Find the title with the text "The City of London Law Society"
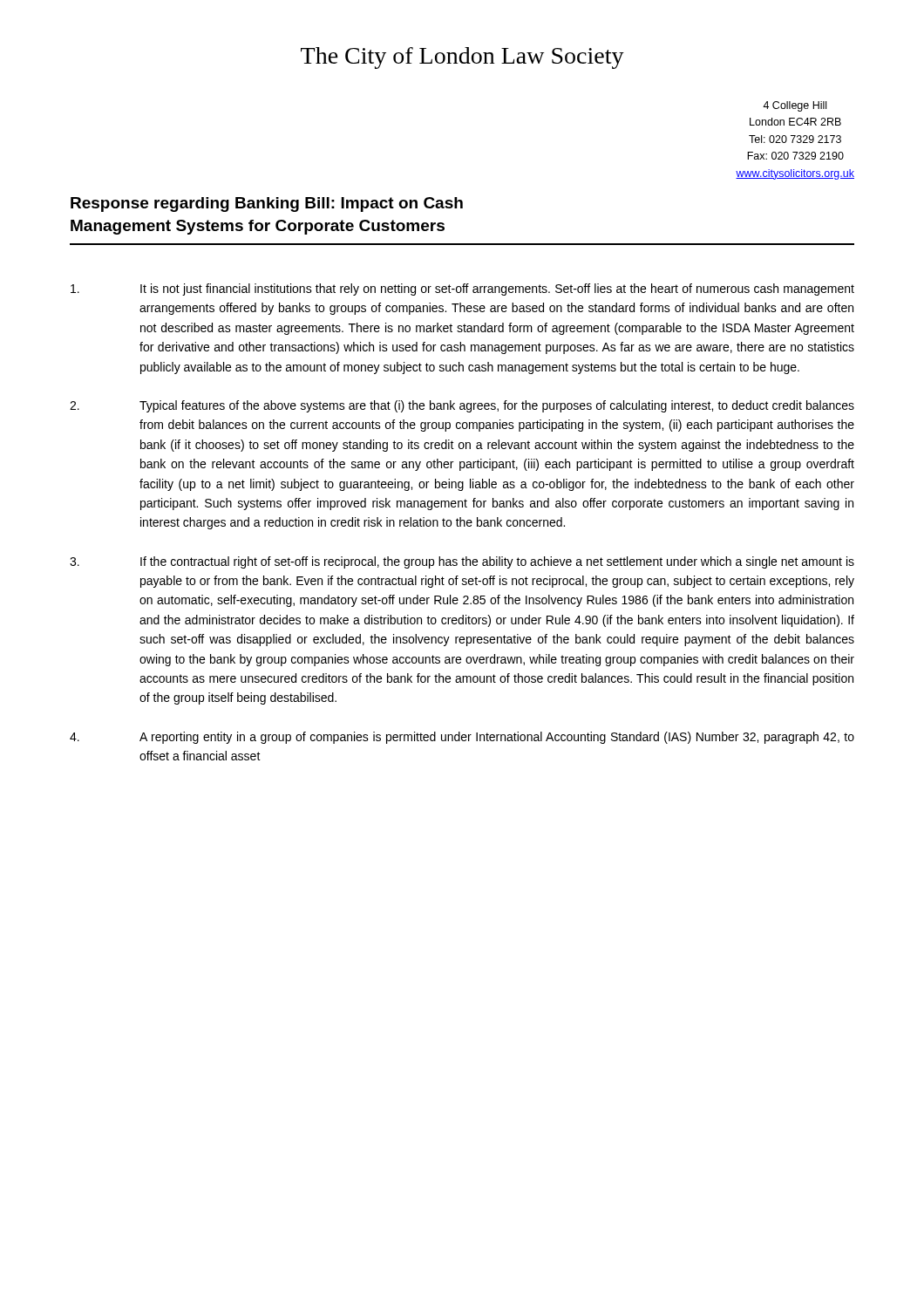The width and height of the screenshot is (924, 1308). click(x=462, y=55)
